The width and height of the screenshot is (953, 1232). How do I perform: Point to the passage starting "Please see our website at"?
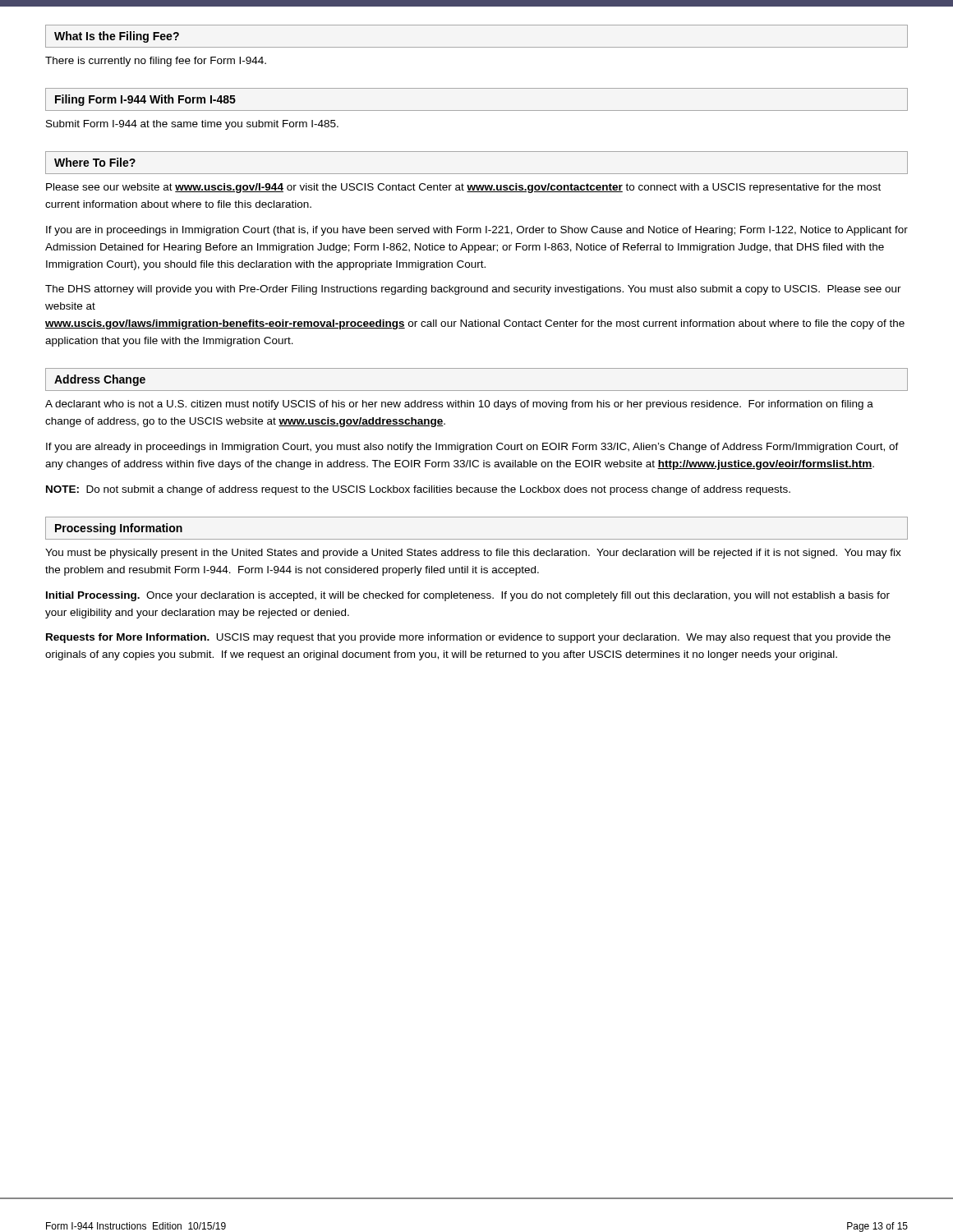point(463,195)
